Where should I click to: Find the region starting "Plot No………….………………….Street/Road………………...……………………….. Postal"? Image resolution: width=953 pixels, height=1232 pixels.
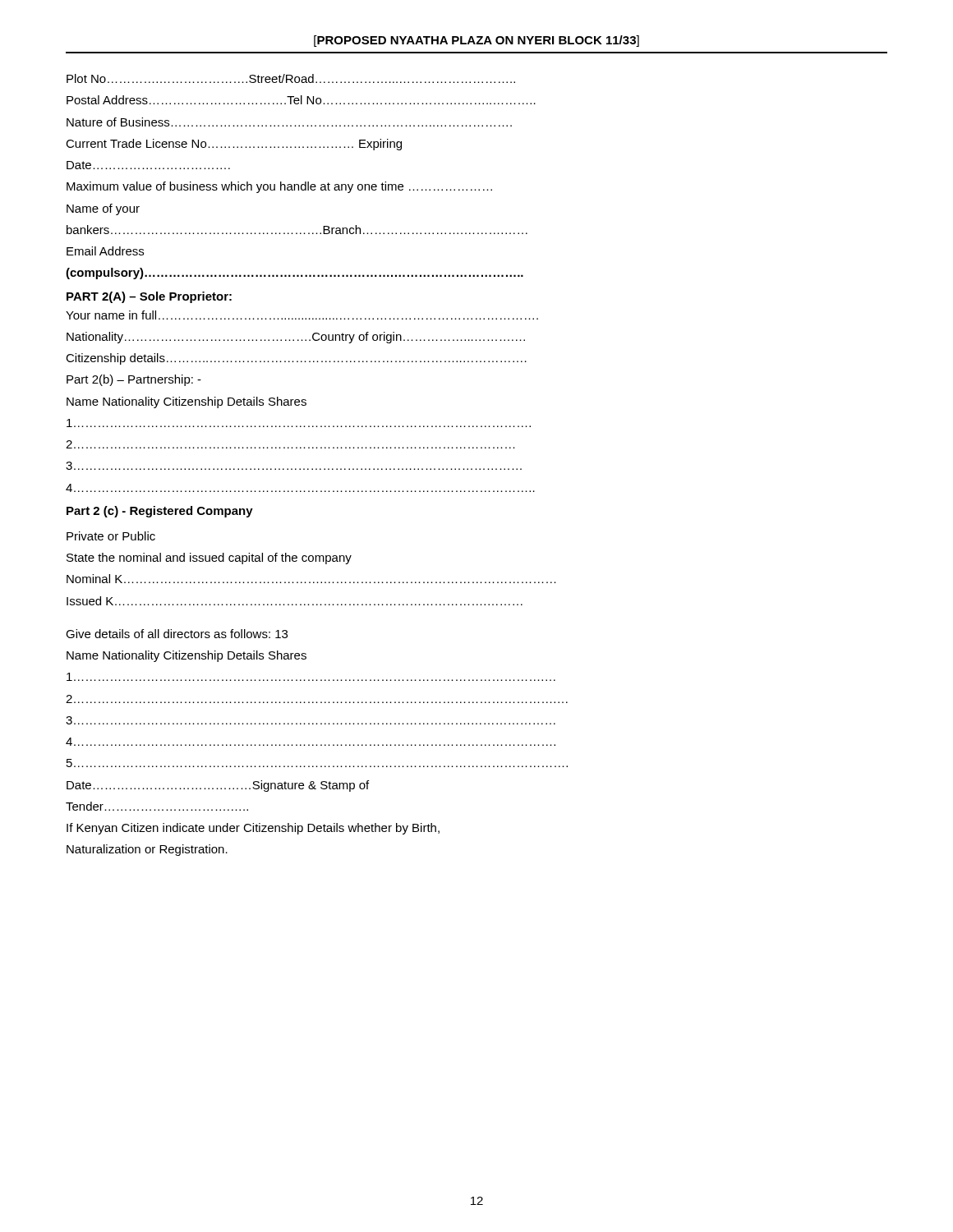pos(291,78)
